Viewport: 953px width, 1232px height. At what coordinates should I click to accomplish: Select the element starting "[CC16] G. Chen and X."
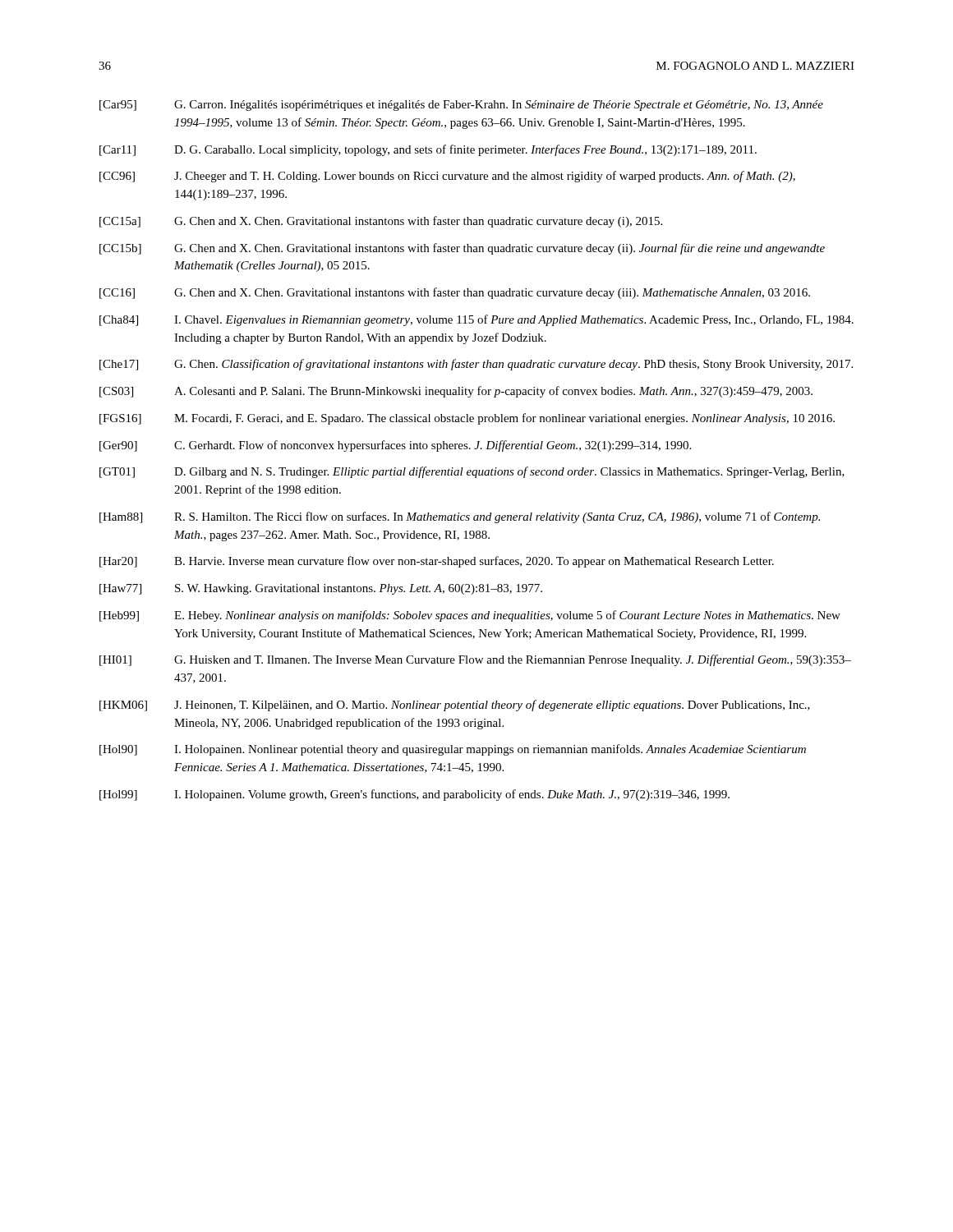pos(476,293)
